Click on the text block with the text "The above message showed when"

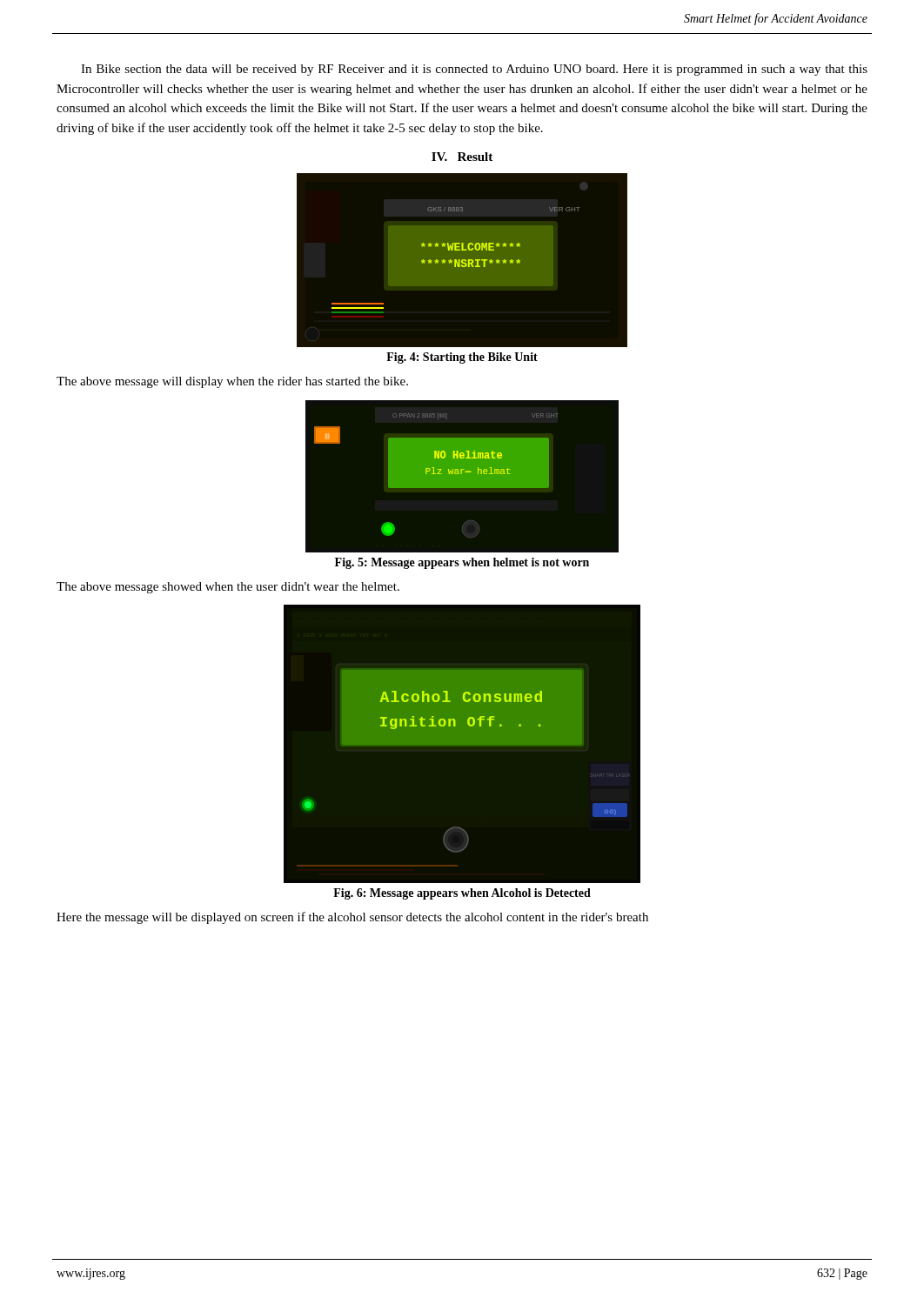[x=228, y=586]
